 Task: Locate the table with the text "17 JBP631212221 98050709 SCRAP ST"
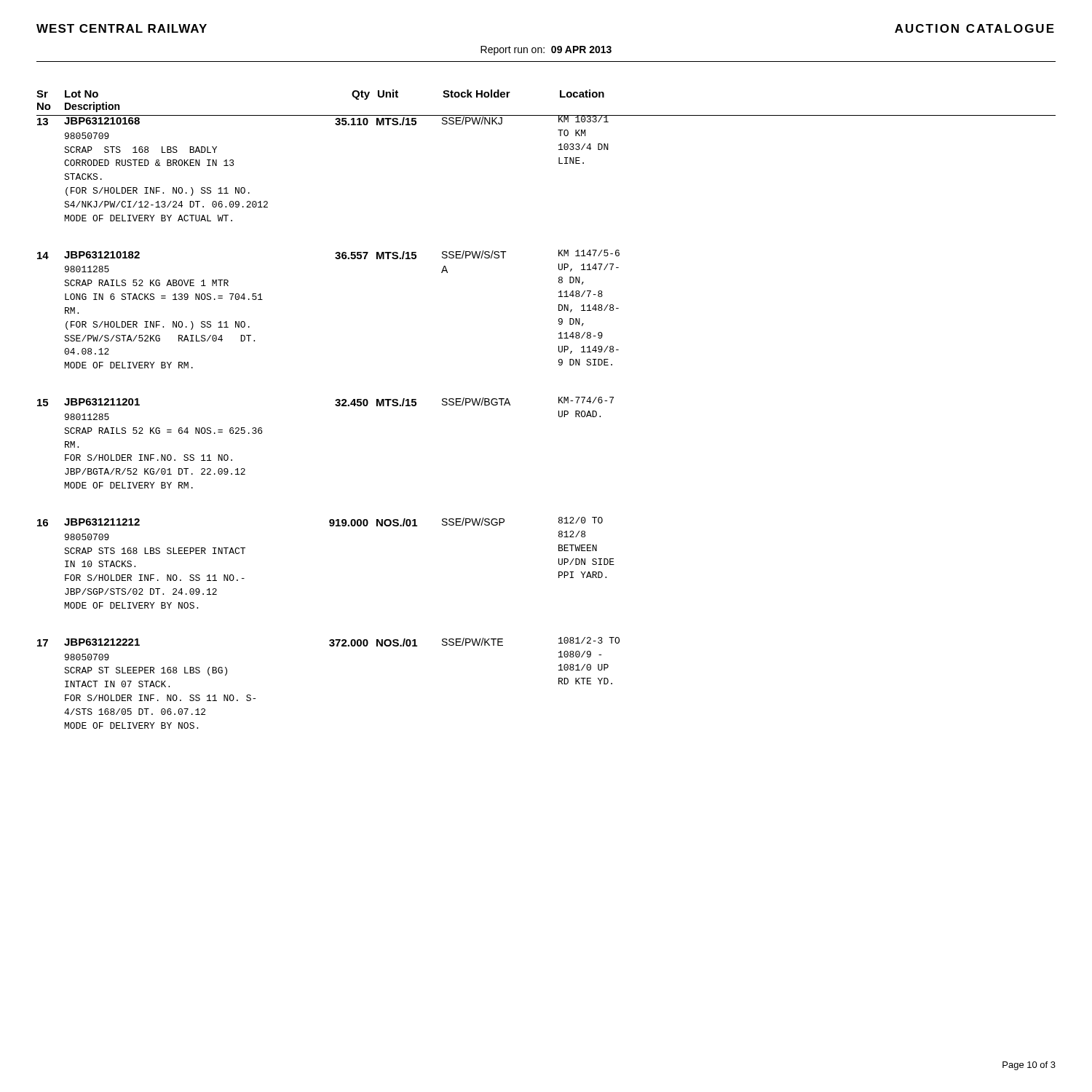point(546,684)
